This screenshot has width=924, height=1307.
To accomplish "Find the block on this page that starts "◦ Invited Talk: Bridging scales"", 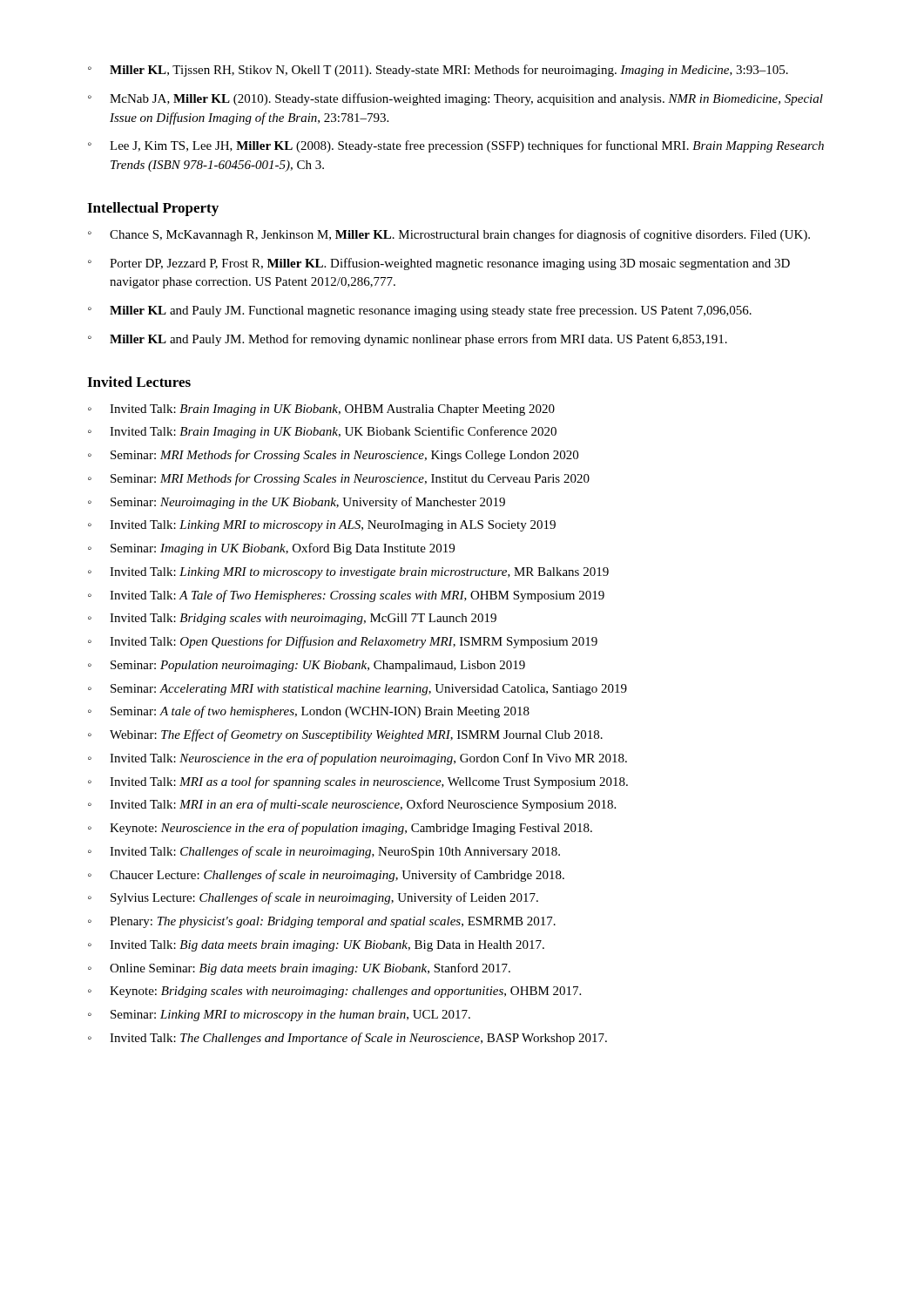I will tap(462, 619).
